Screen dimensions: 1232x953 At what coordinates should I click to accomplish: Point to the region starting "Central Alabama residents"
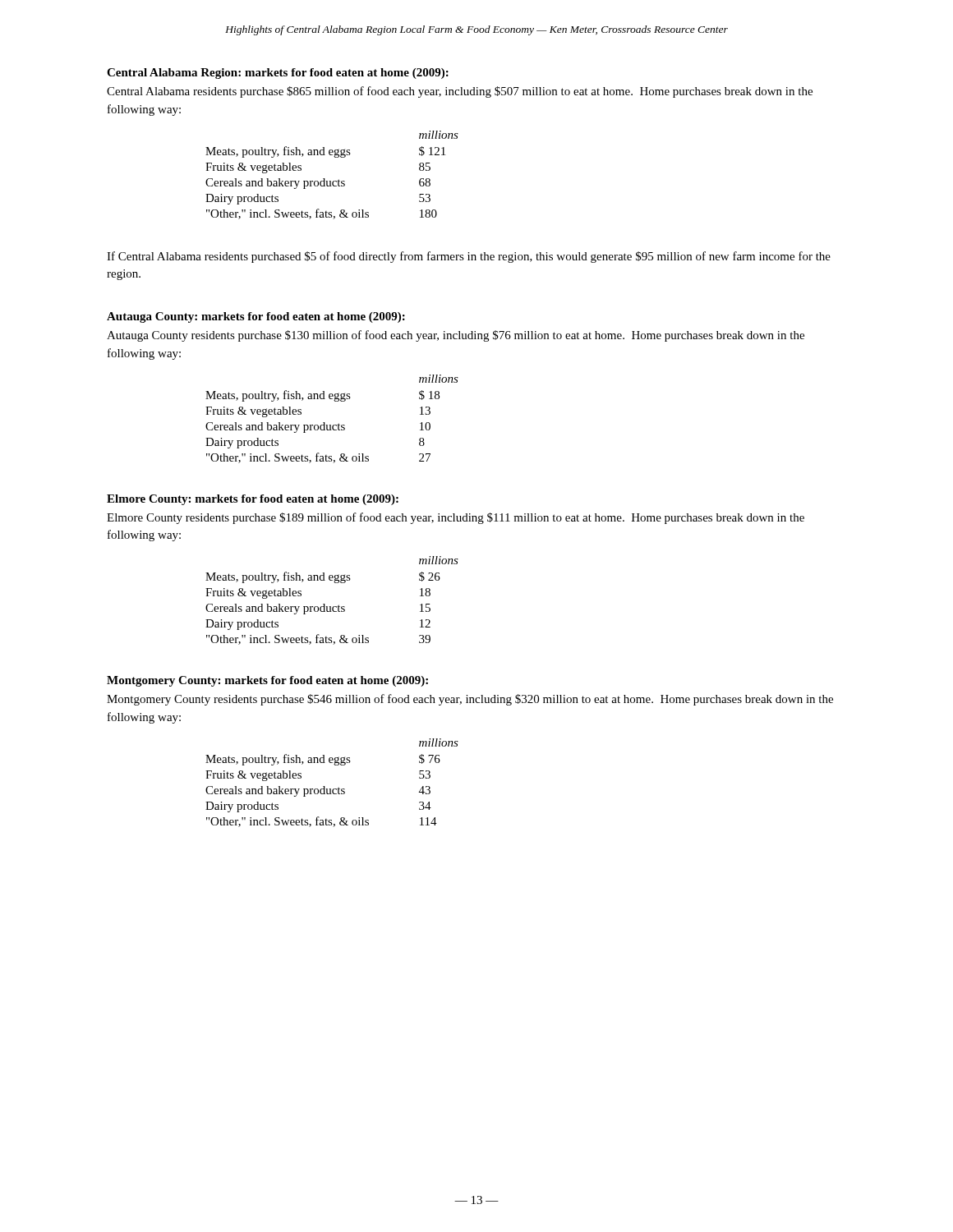(460, 100)
